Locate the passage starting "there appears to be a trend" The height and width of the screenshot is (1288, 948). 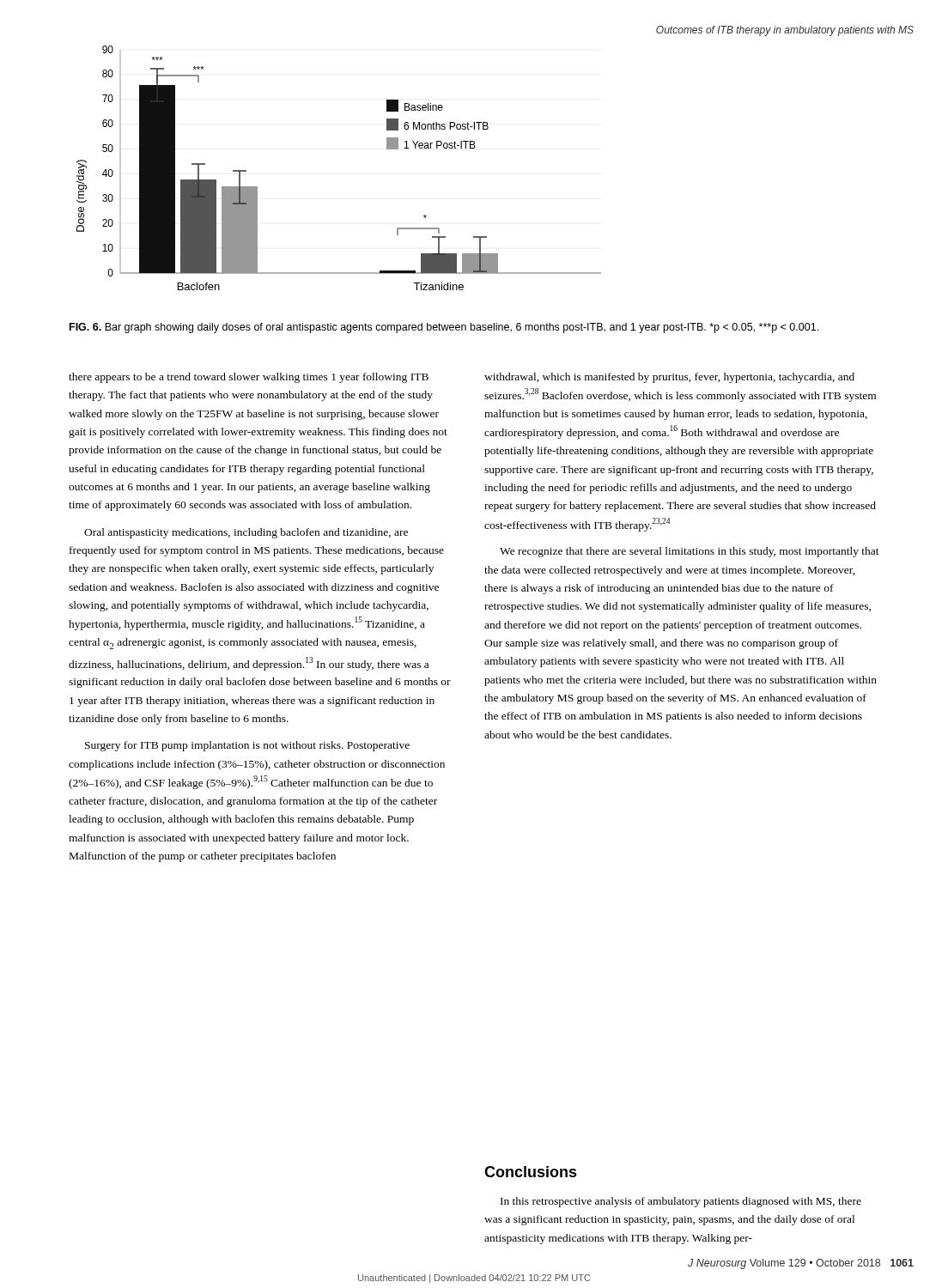[x=261, y=616]
